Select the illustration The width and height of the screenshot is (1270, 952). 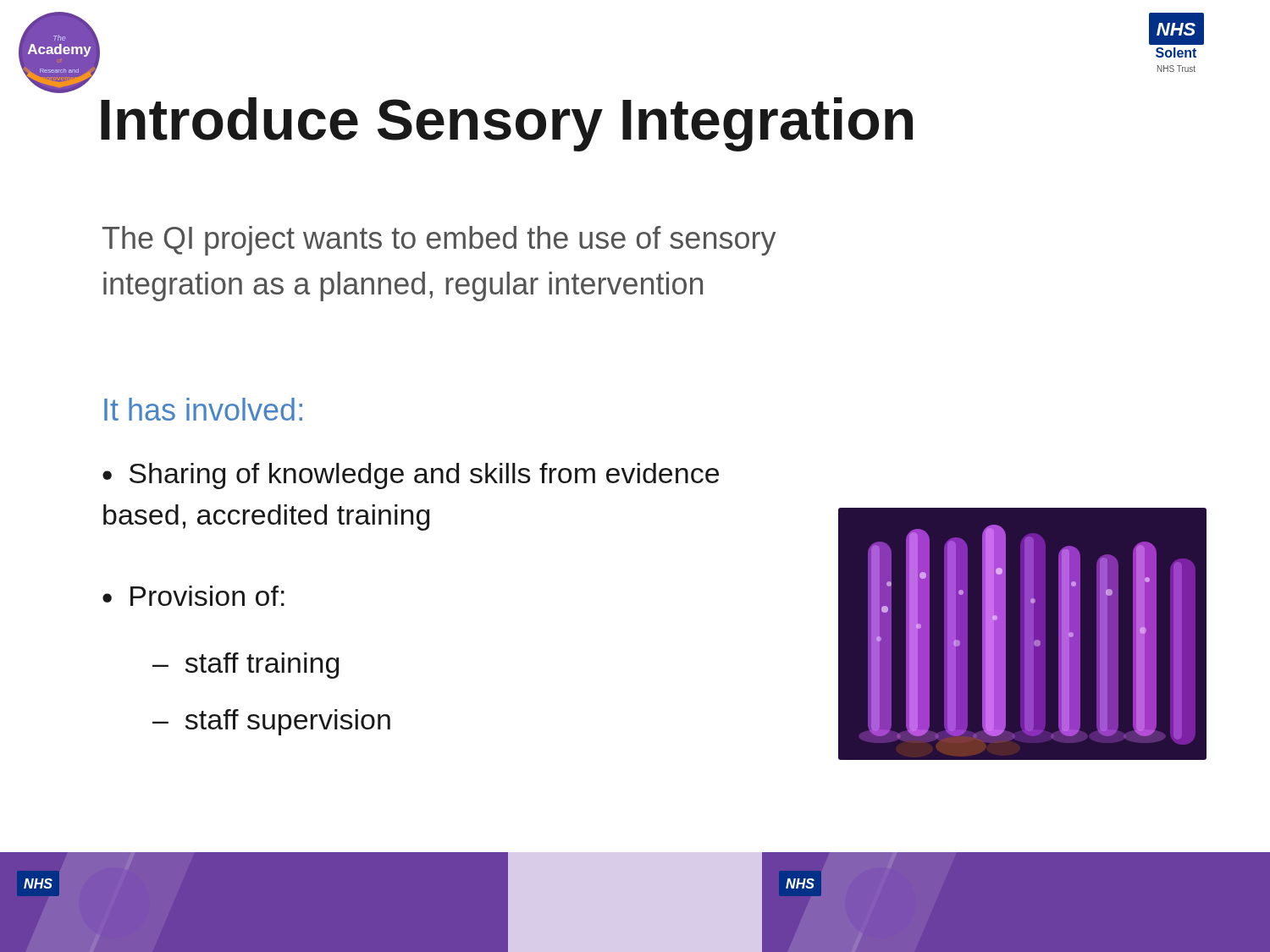[635, 902]
